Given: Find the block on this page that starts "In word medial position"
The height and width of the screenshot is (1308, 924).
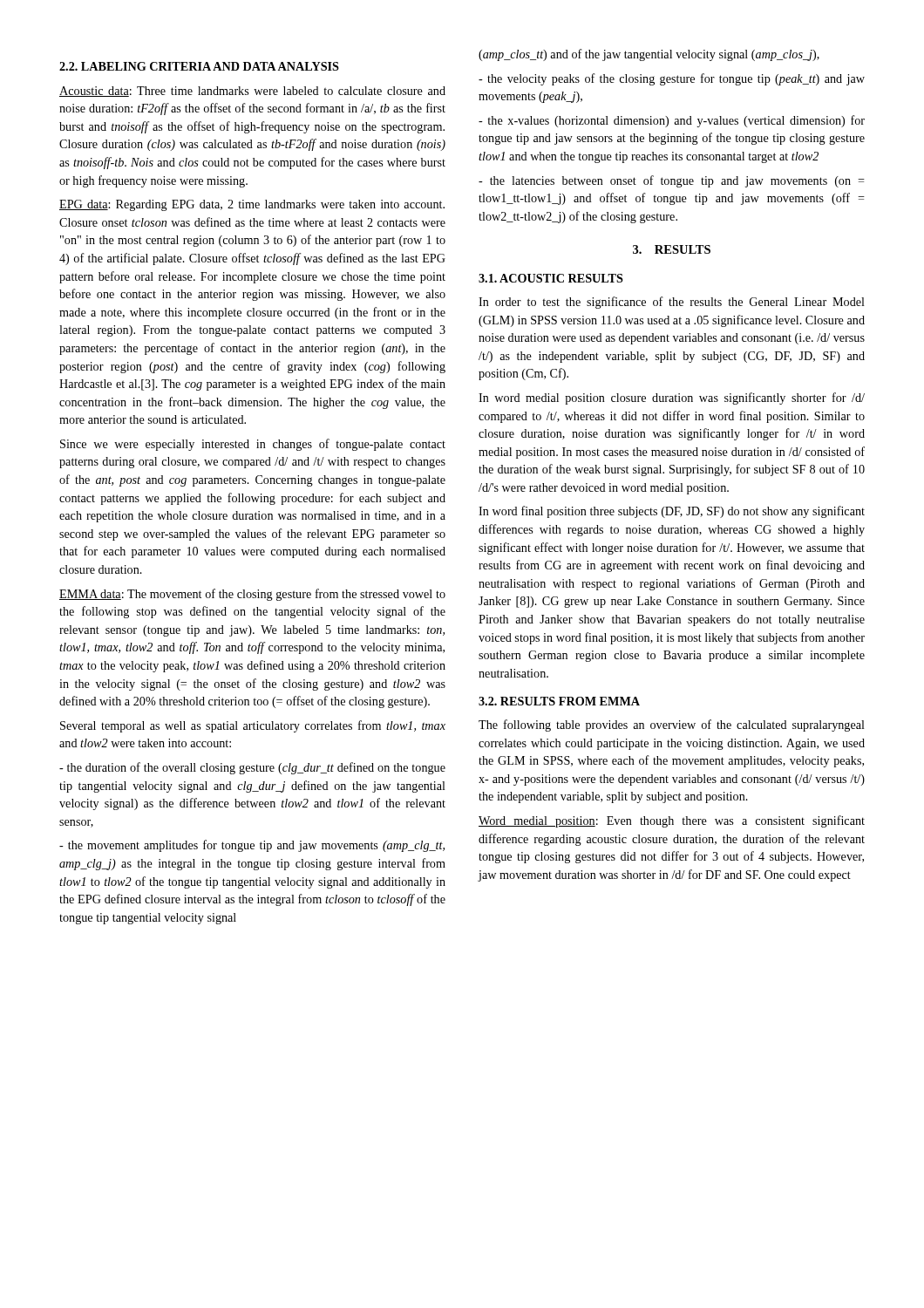Looking at the screenshot, I should pyautogui.click(x=672, y=443).
